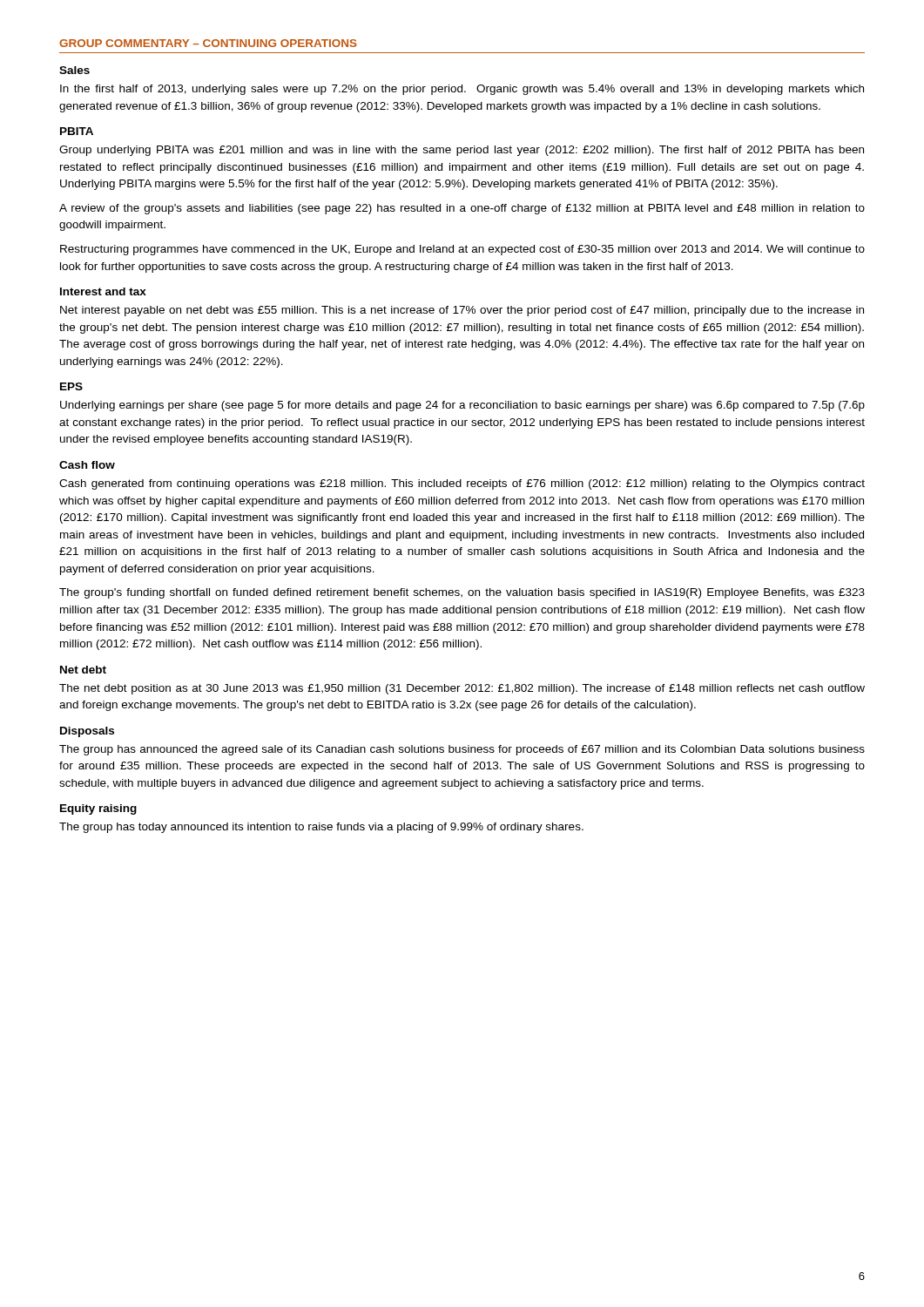The width and height of the screenshot is (924, 1307).
Task: Click on the passage starting "Group underlying PBITA"
Action: coord(462,167)
